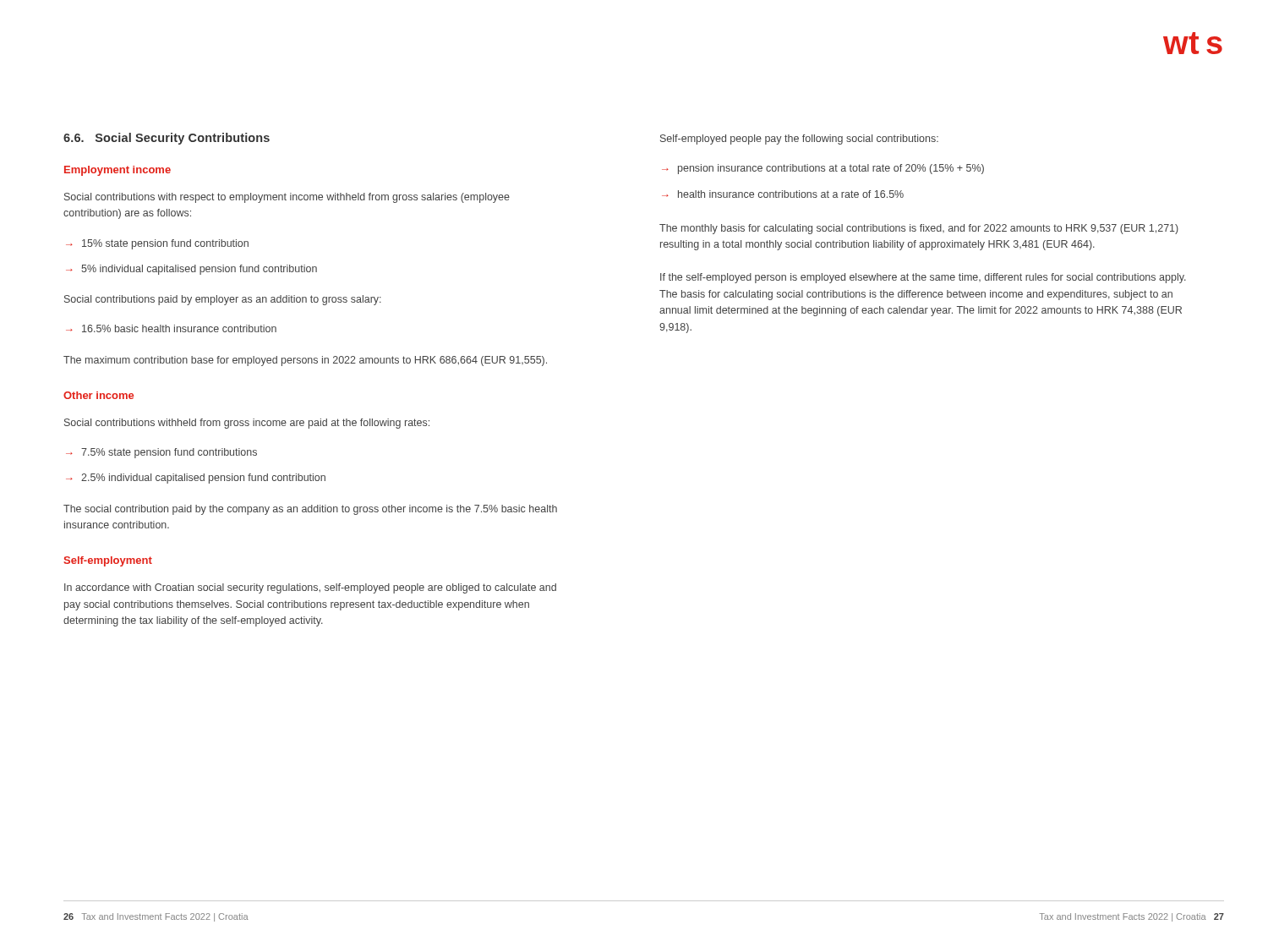Locate the text block with the text "Self-employed people pay the following social"

coord(799,139)
